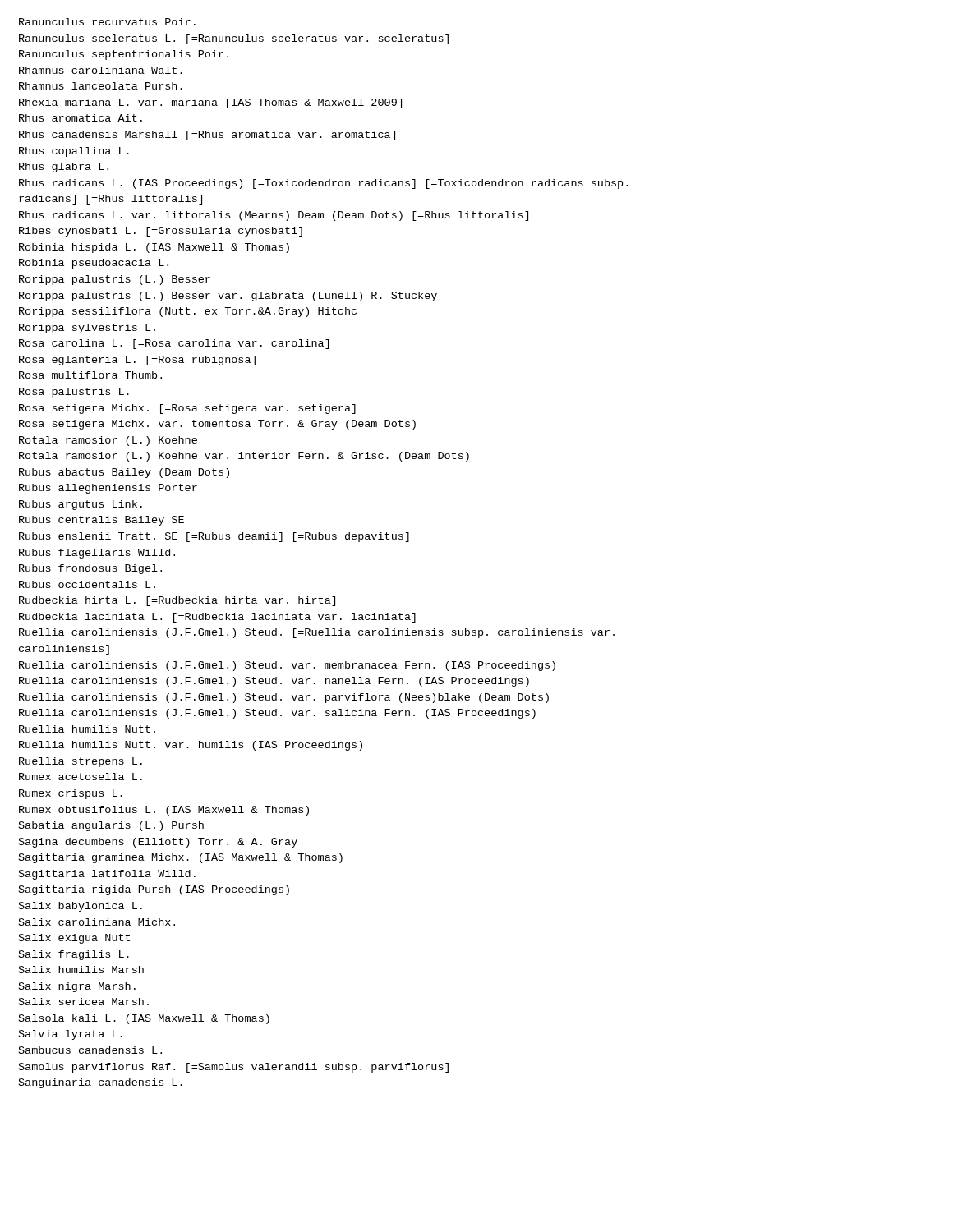
Task: Find "Salix humilis Marsh" on this page
Action: [81, 971]
